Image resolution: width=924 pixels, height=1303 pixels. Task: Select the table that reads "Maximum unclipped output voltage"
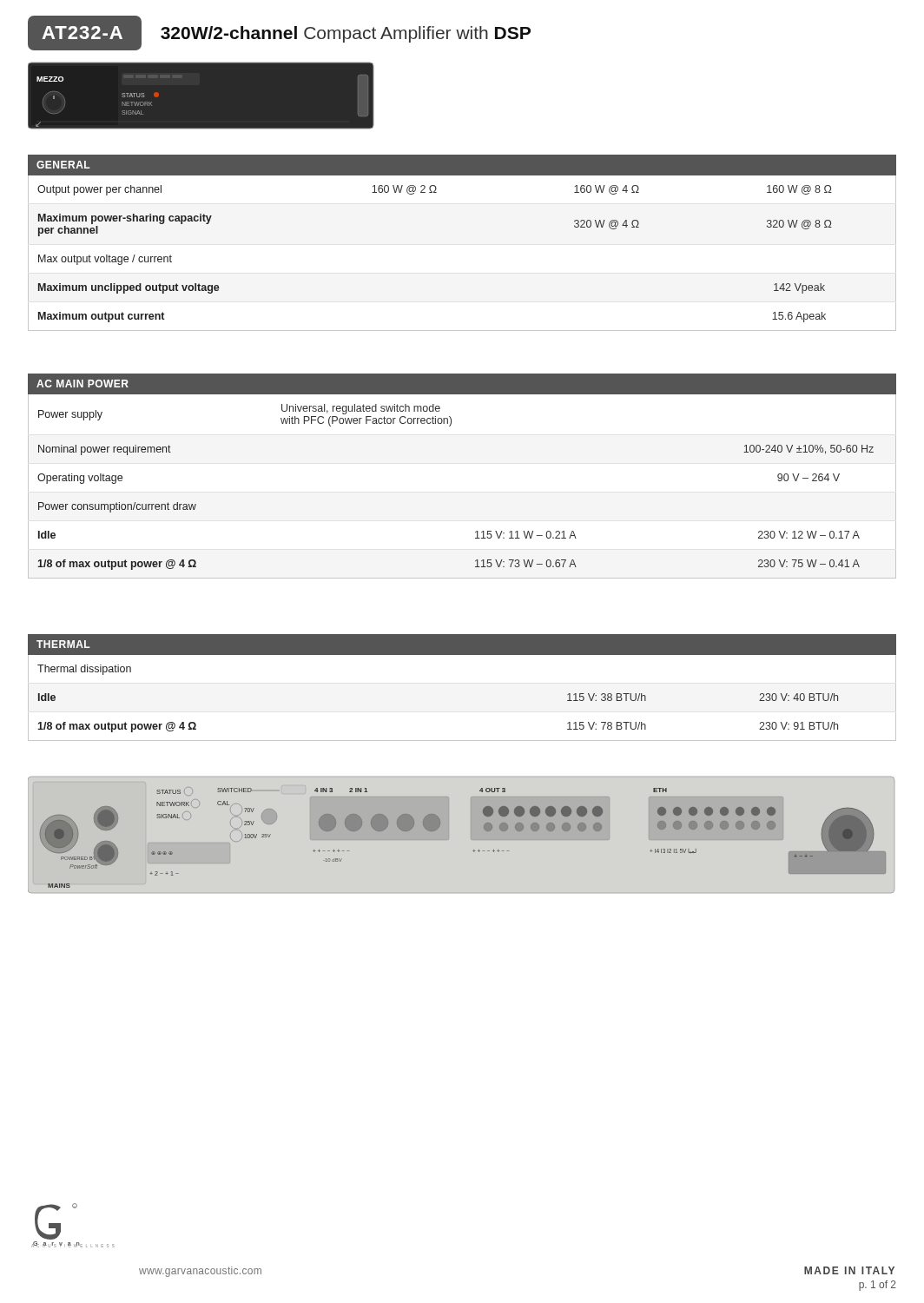(x=462, y=243)
